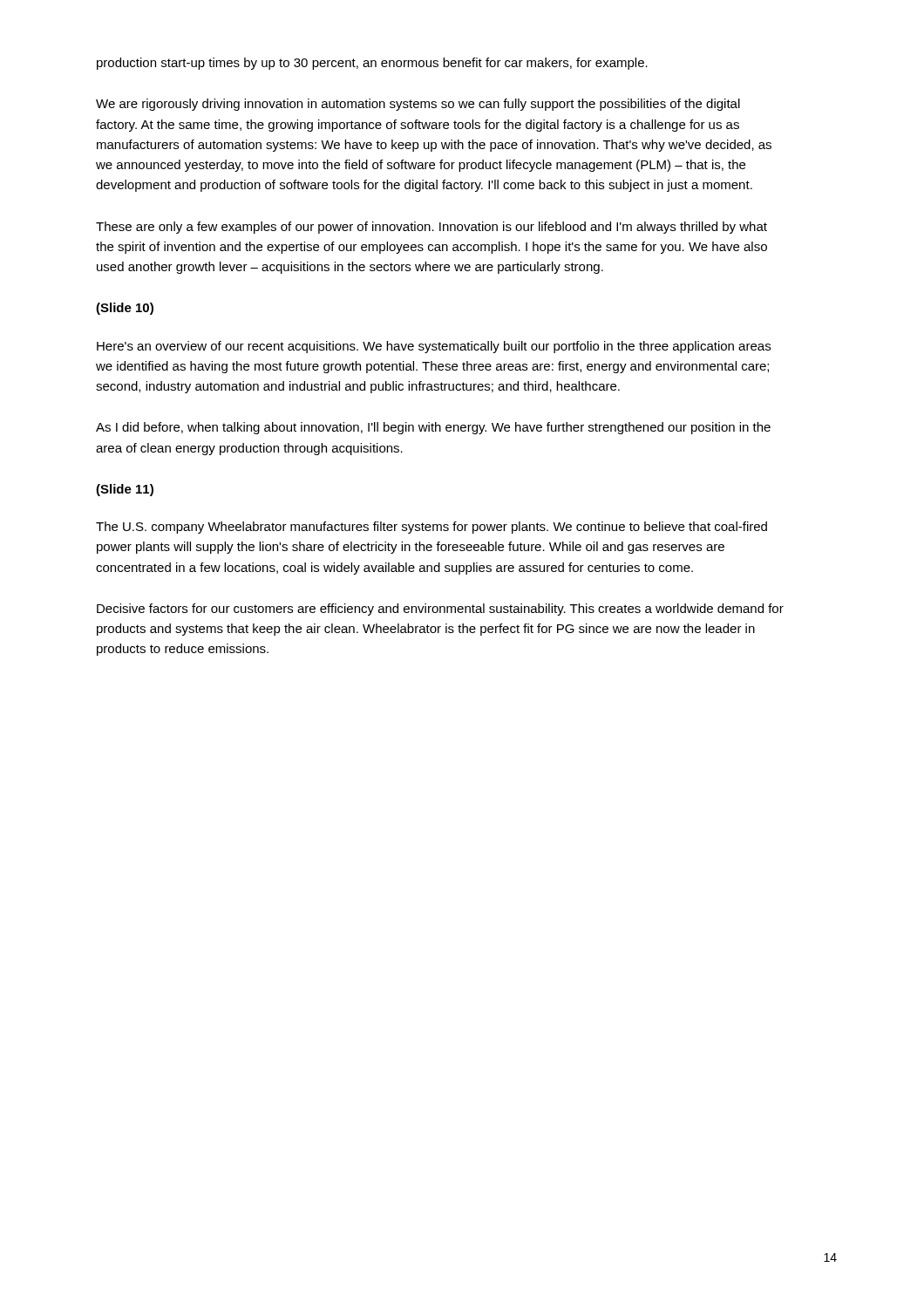The height and width of the screenshot is (1308, 924).
Task: Locate the text block with the text "Here's an overview of"
Action: click(434, 366)
